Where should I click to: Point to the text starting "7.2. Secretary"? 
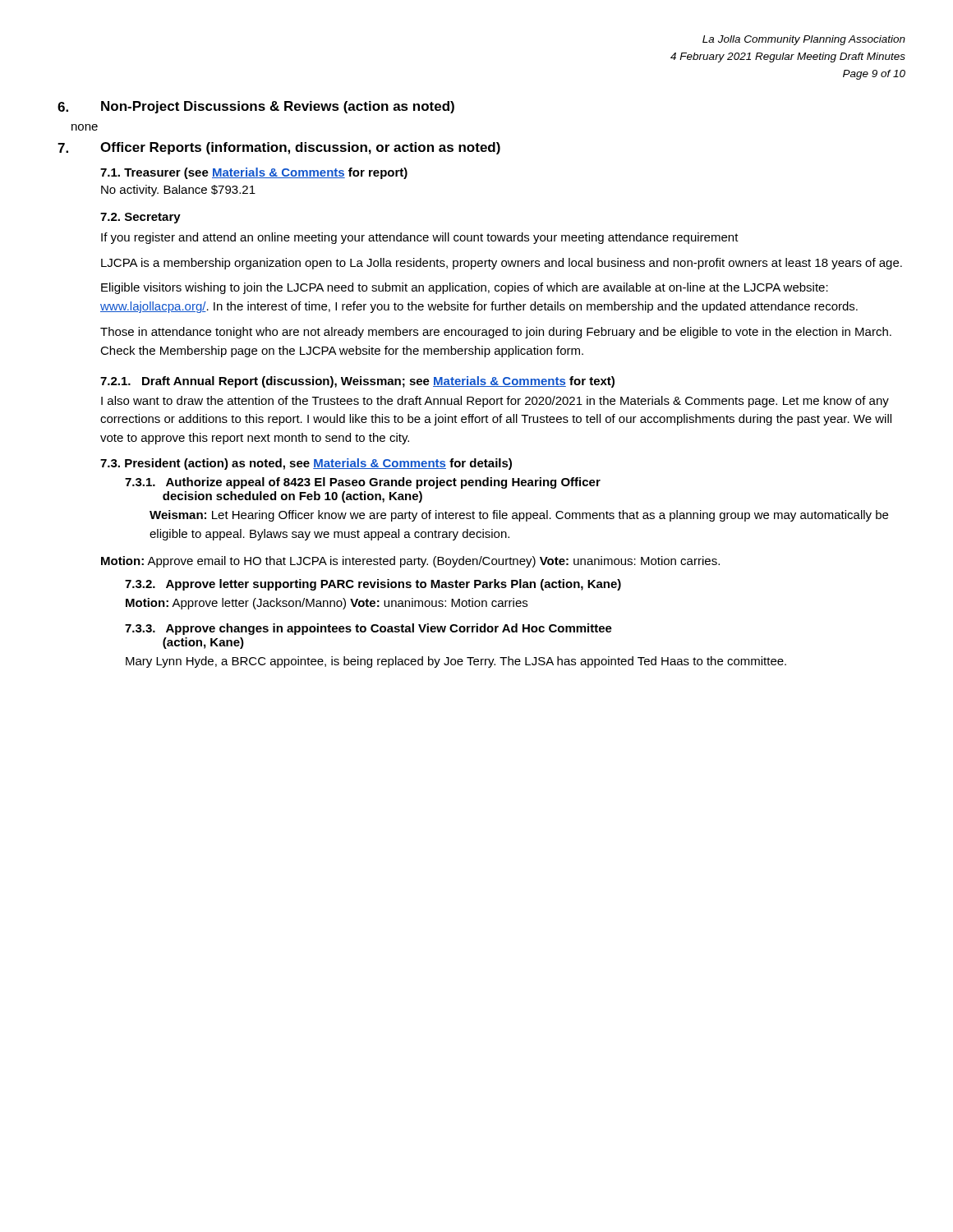pos(140,216)
